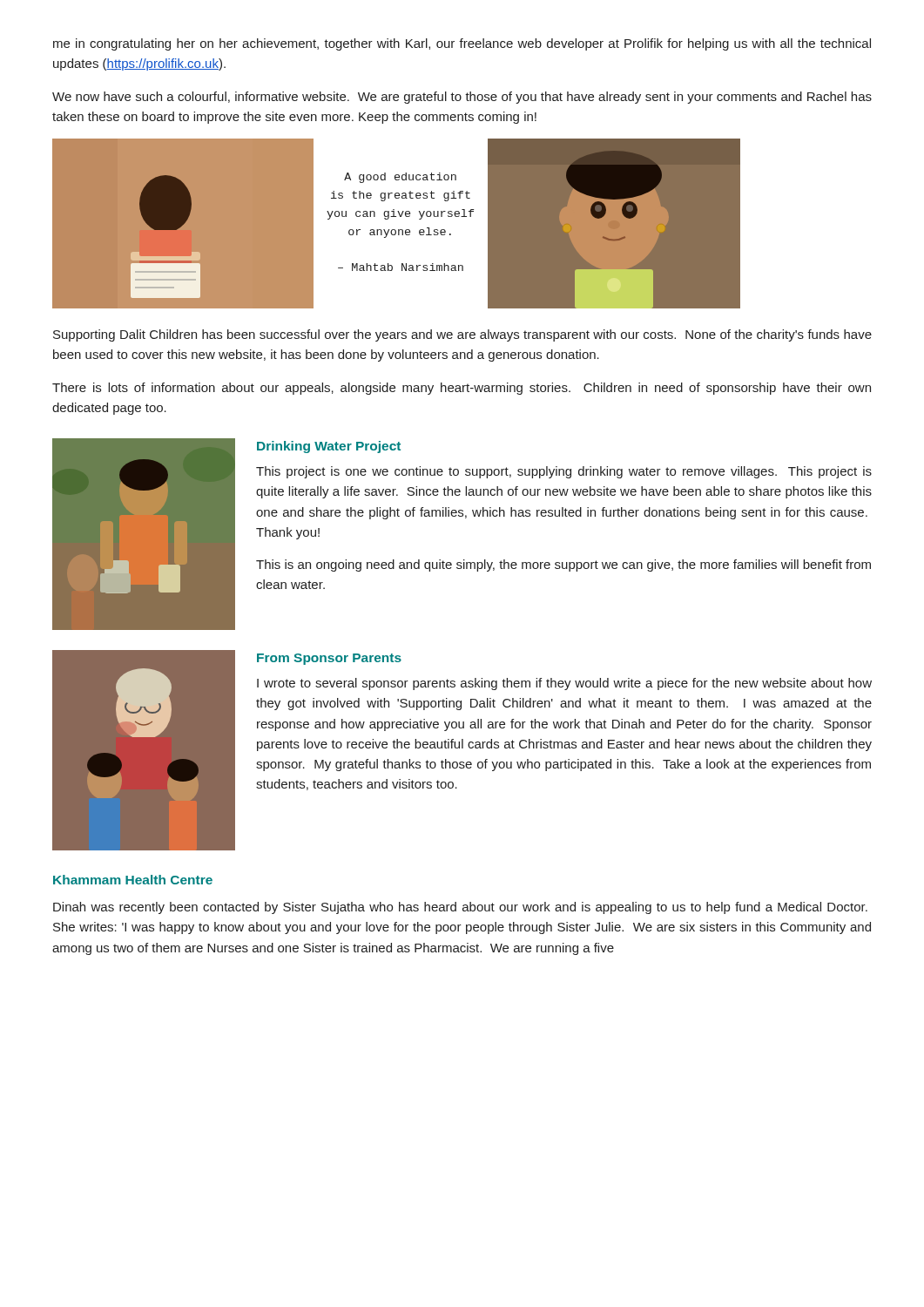Viewport: 924px width, 1307px height.
Task: Navigate to the passage starting "me in congratulating her on her achievement, together"
Action: click(x=462, y=53)
